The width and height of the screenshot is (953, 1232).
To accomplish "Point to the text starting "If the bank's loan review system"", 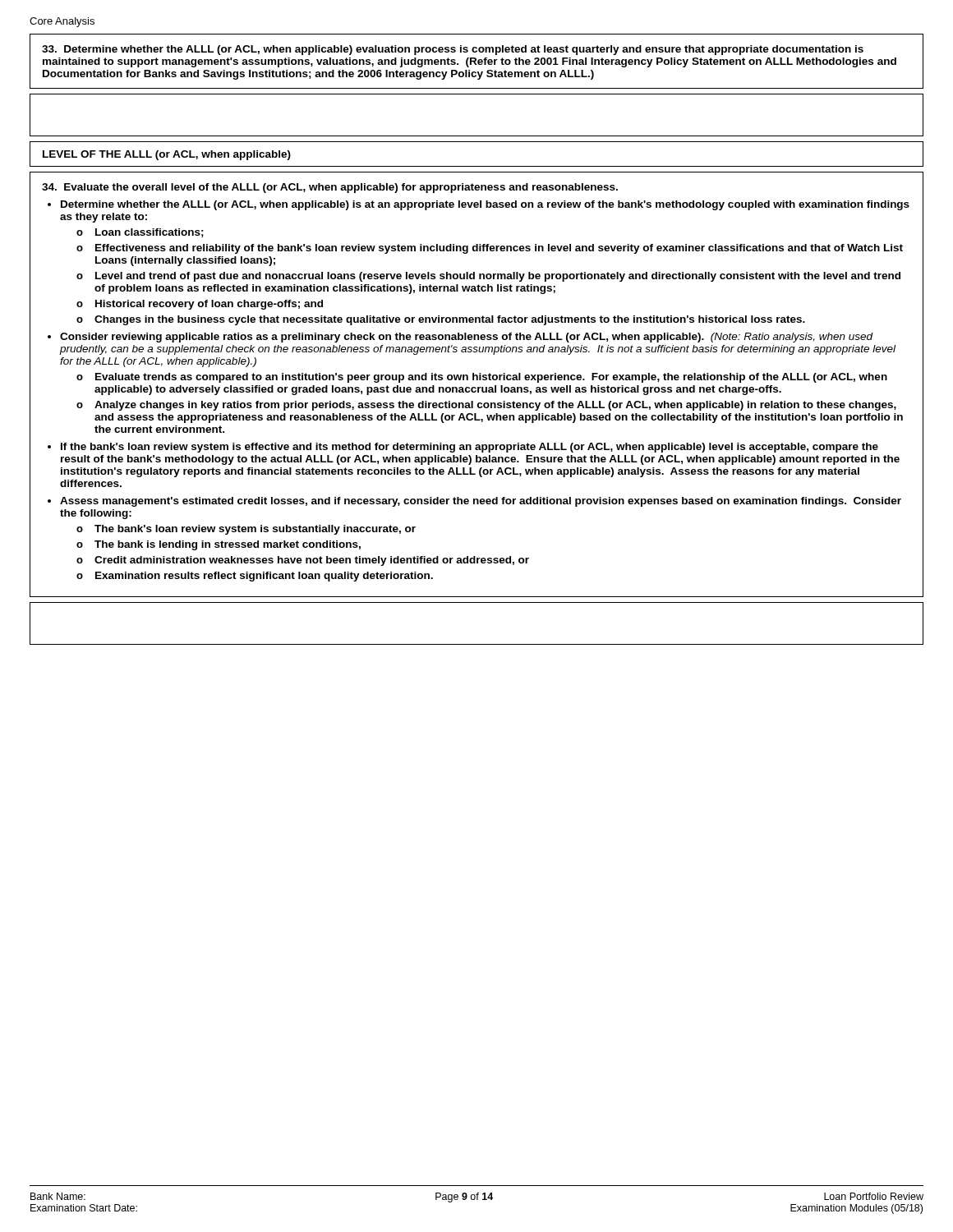I will click(x=480, y=465).
